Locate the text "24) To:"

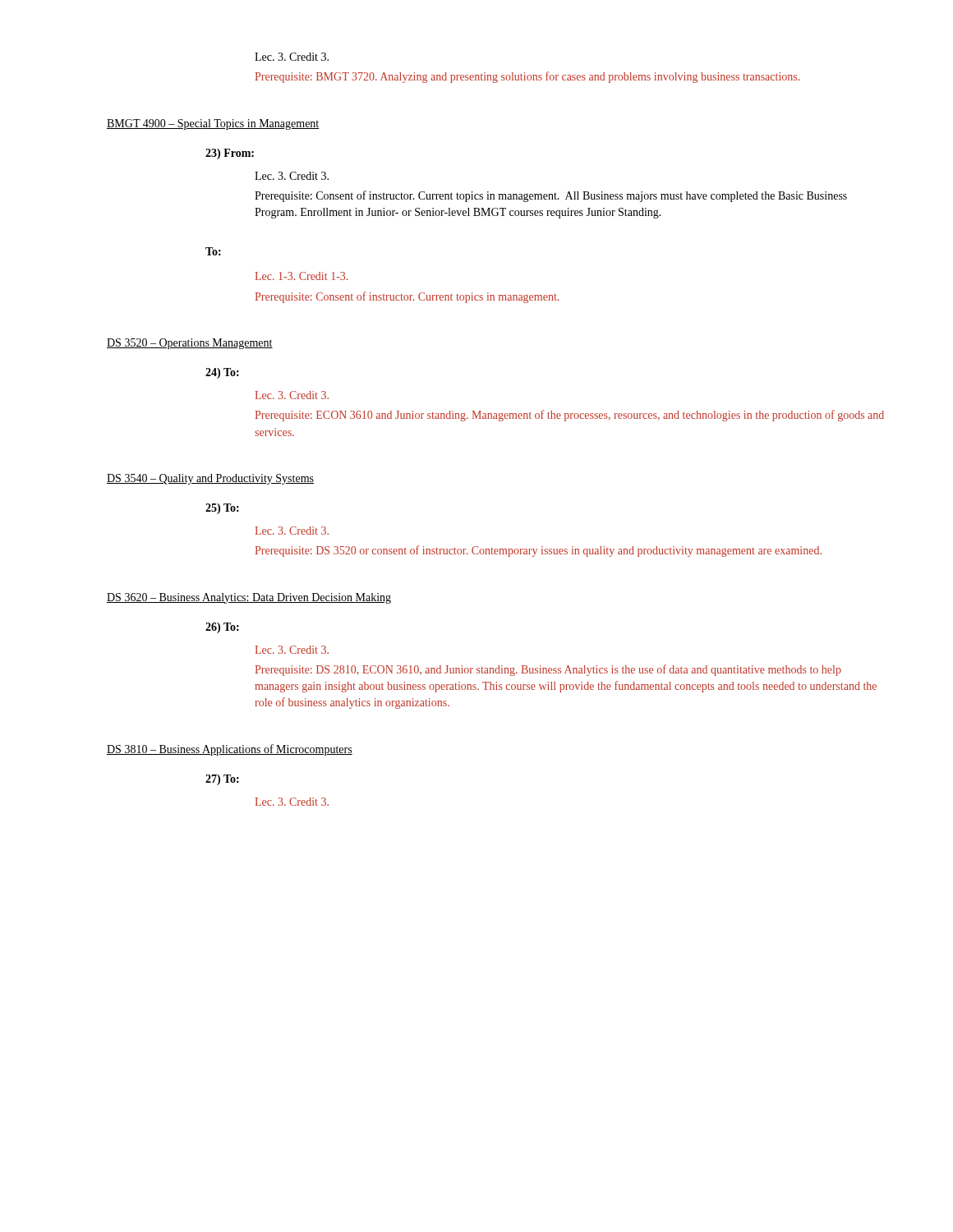pyautogui.click(x=222, y=373)
